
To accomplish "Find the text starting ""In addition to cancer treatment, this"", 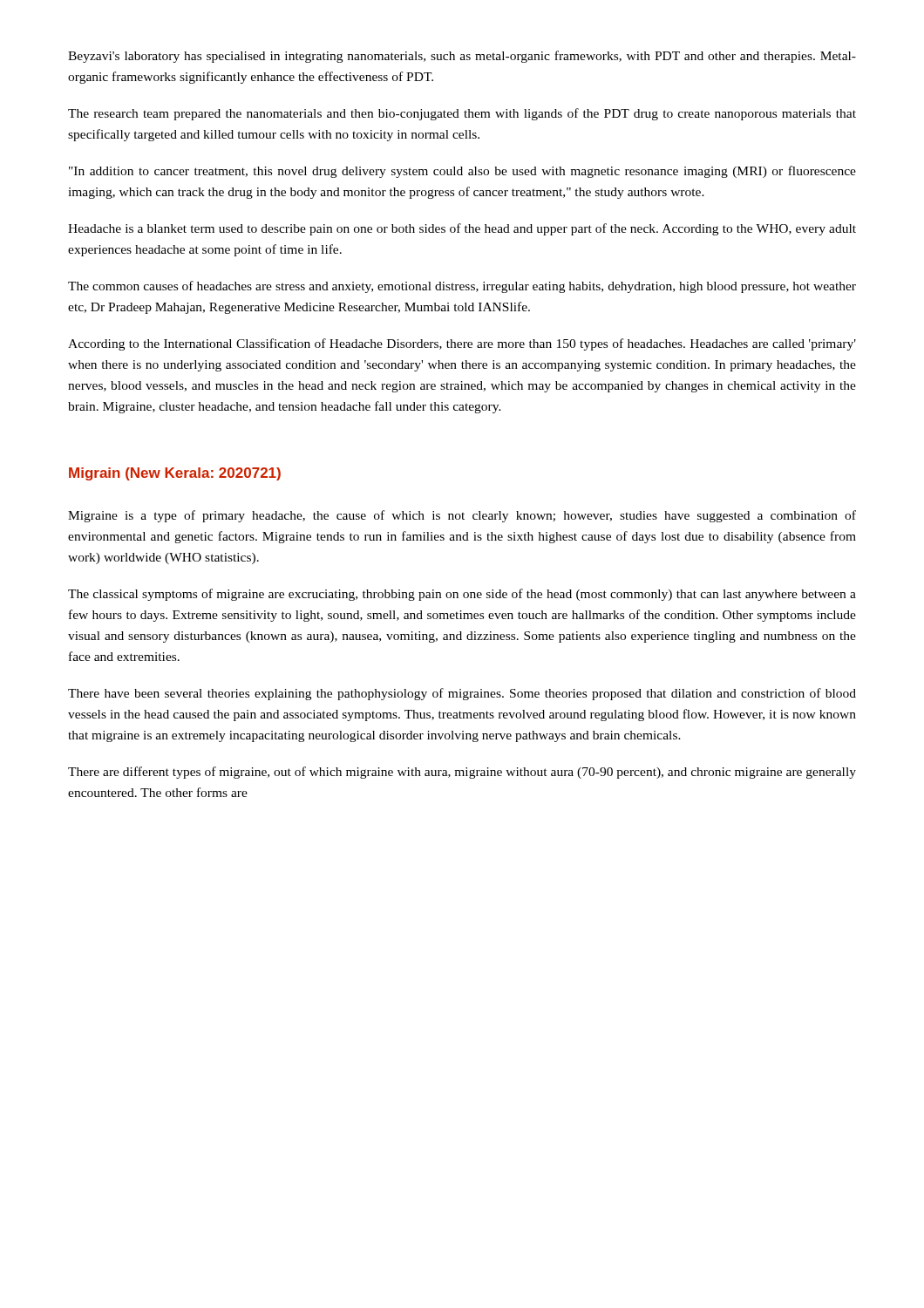I will point(462,181).
